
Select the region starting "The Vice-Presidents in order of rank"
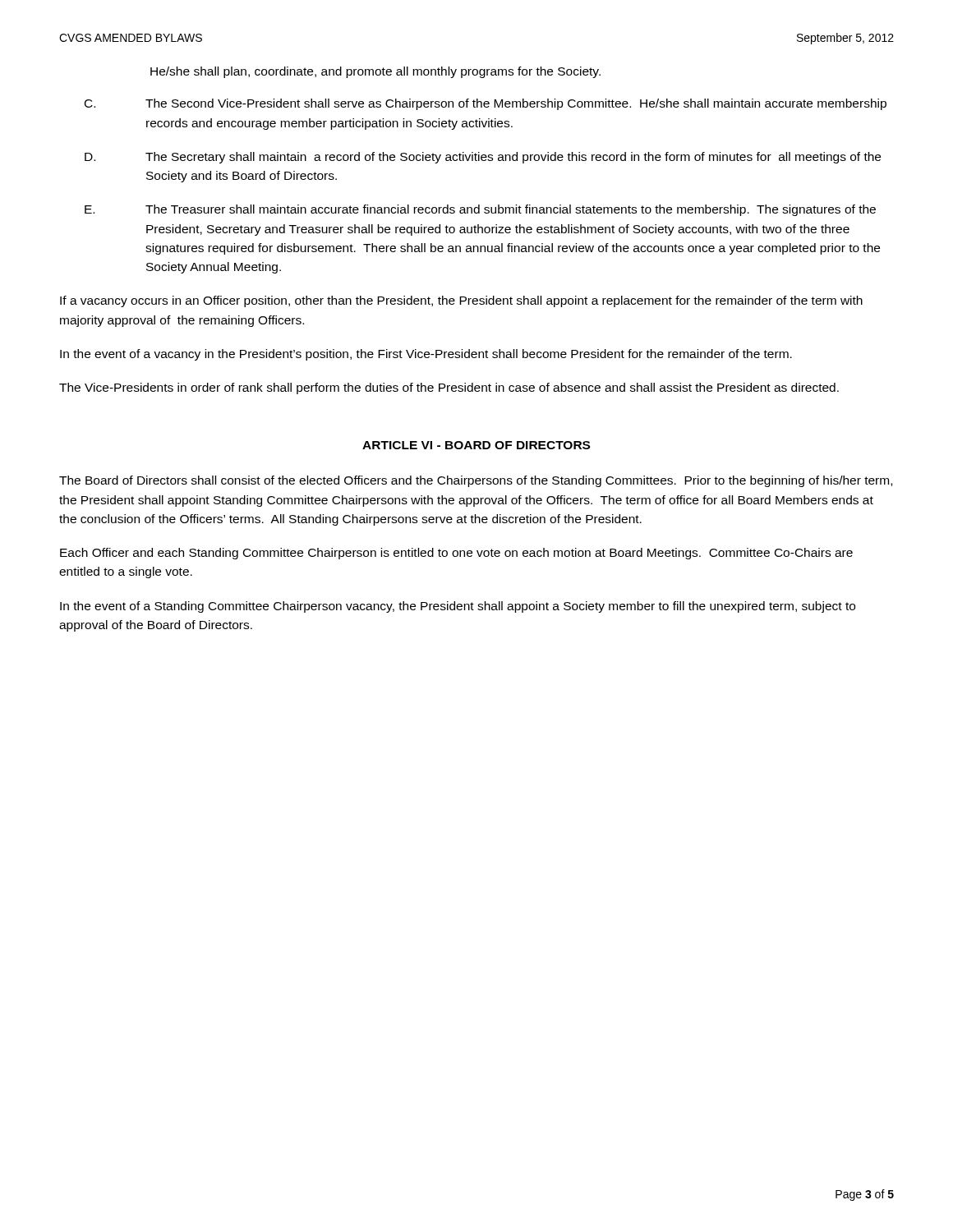pos(449,387)
